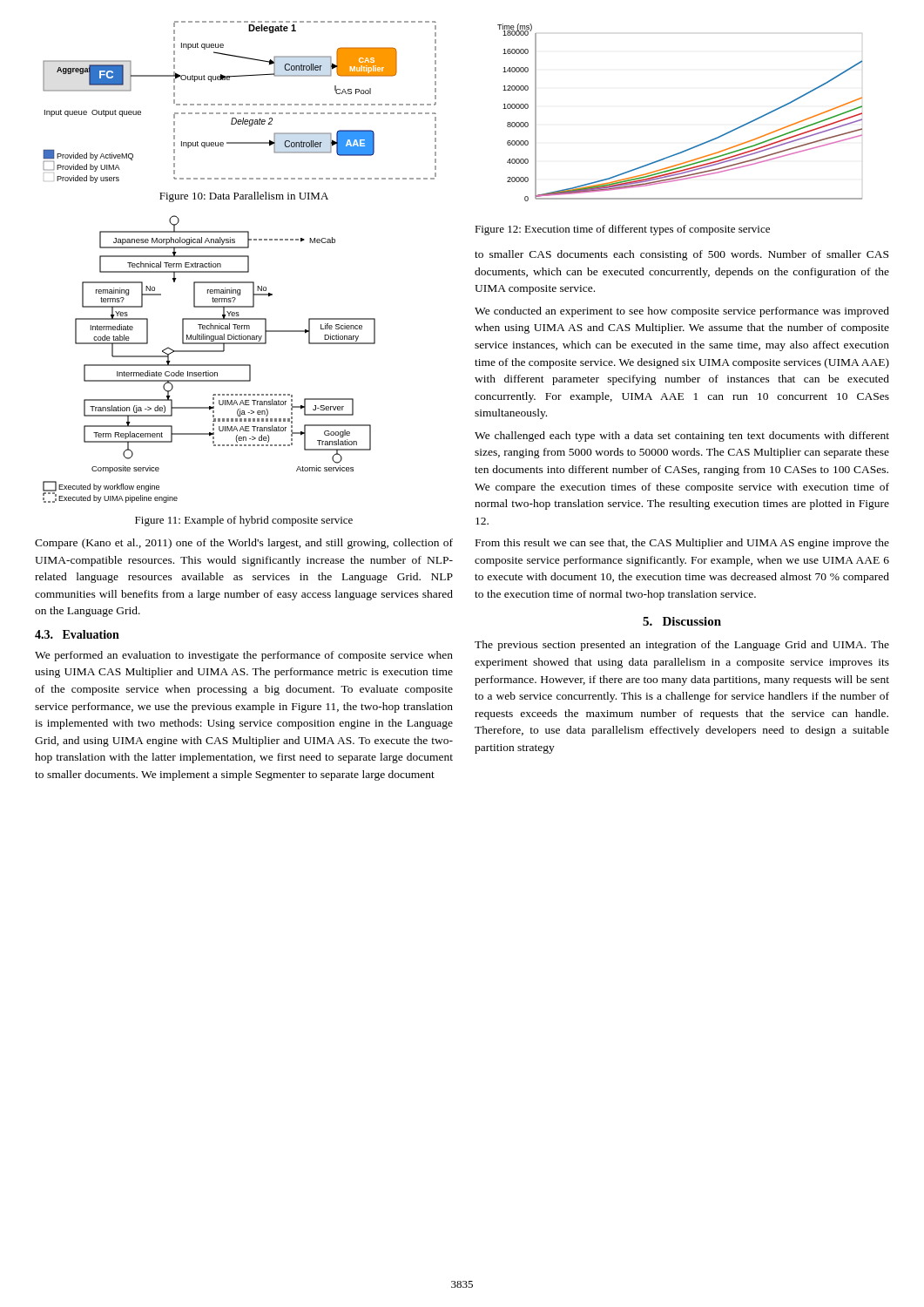Where does it say "5. Discussion"?
The image size is (924, 1307).
tap(682, 622)
